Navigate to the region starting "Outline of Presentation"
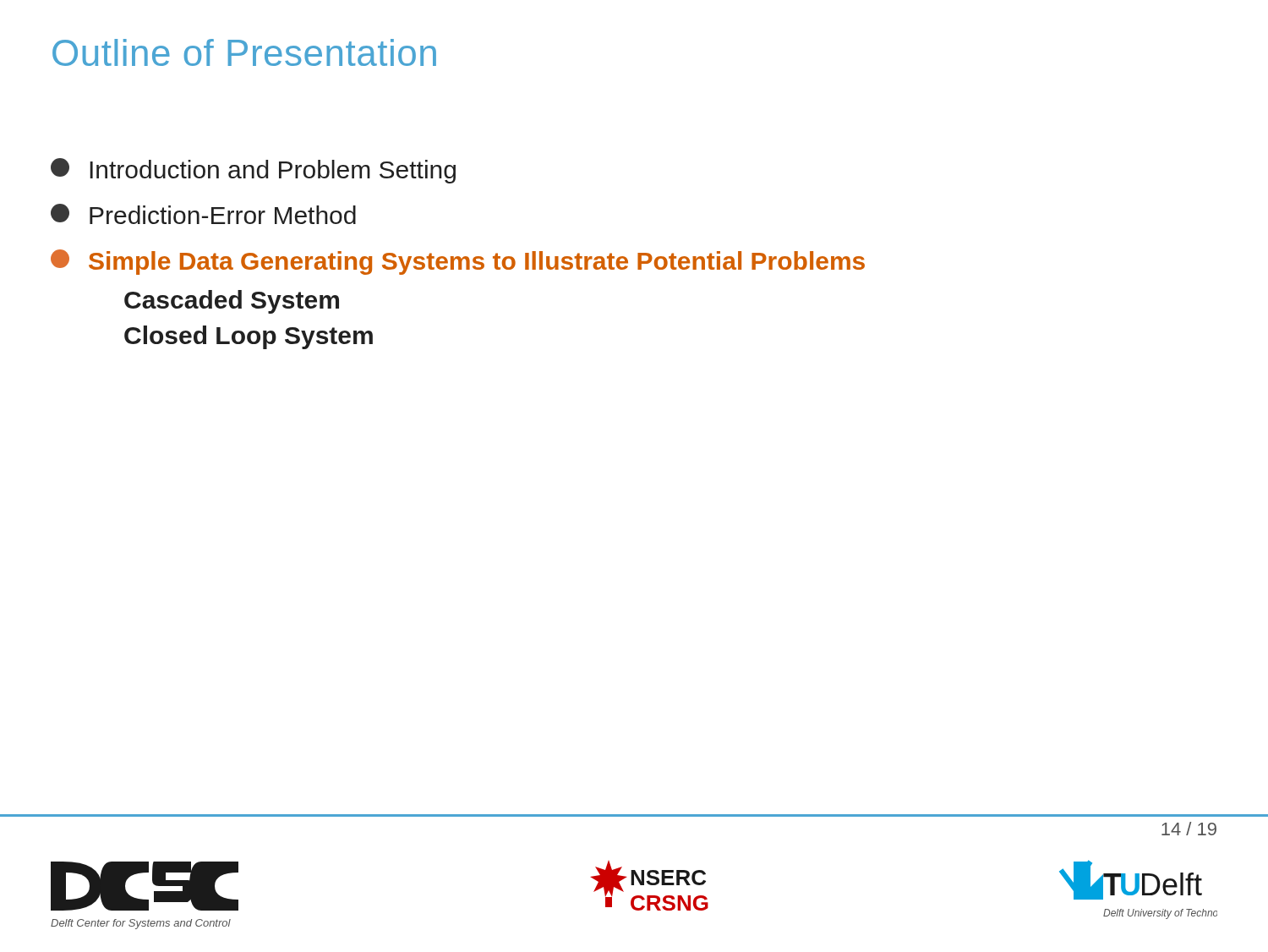Image resolution: width=1268 pixels, height=952 pixels. pos(245,53)
